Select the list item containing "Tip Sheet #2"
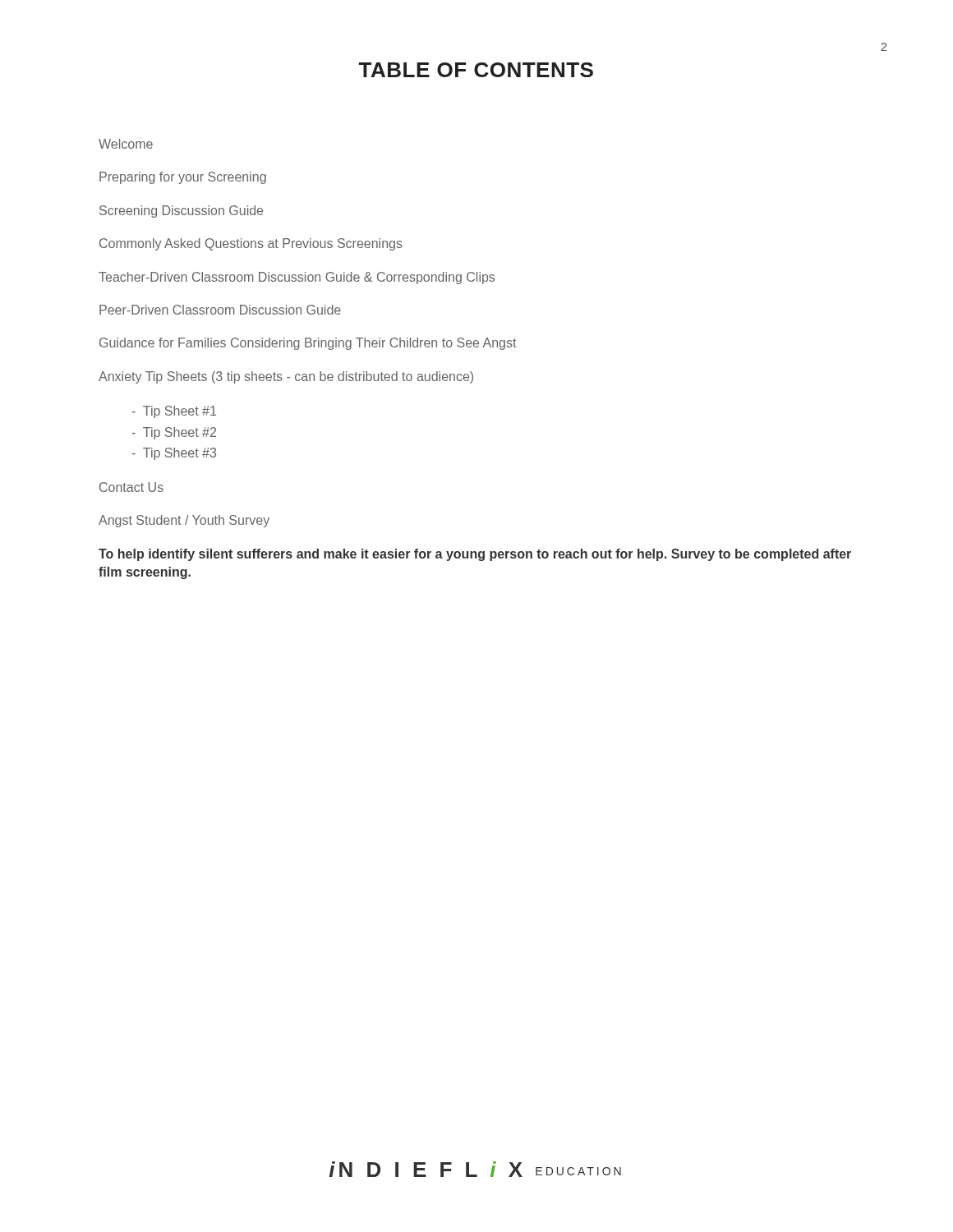This screenshot has height=1232, width=953. (180, 432)
